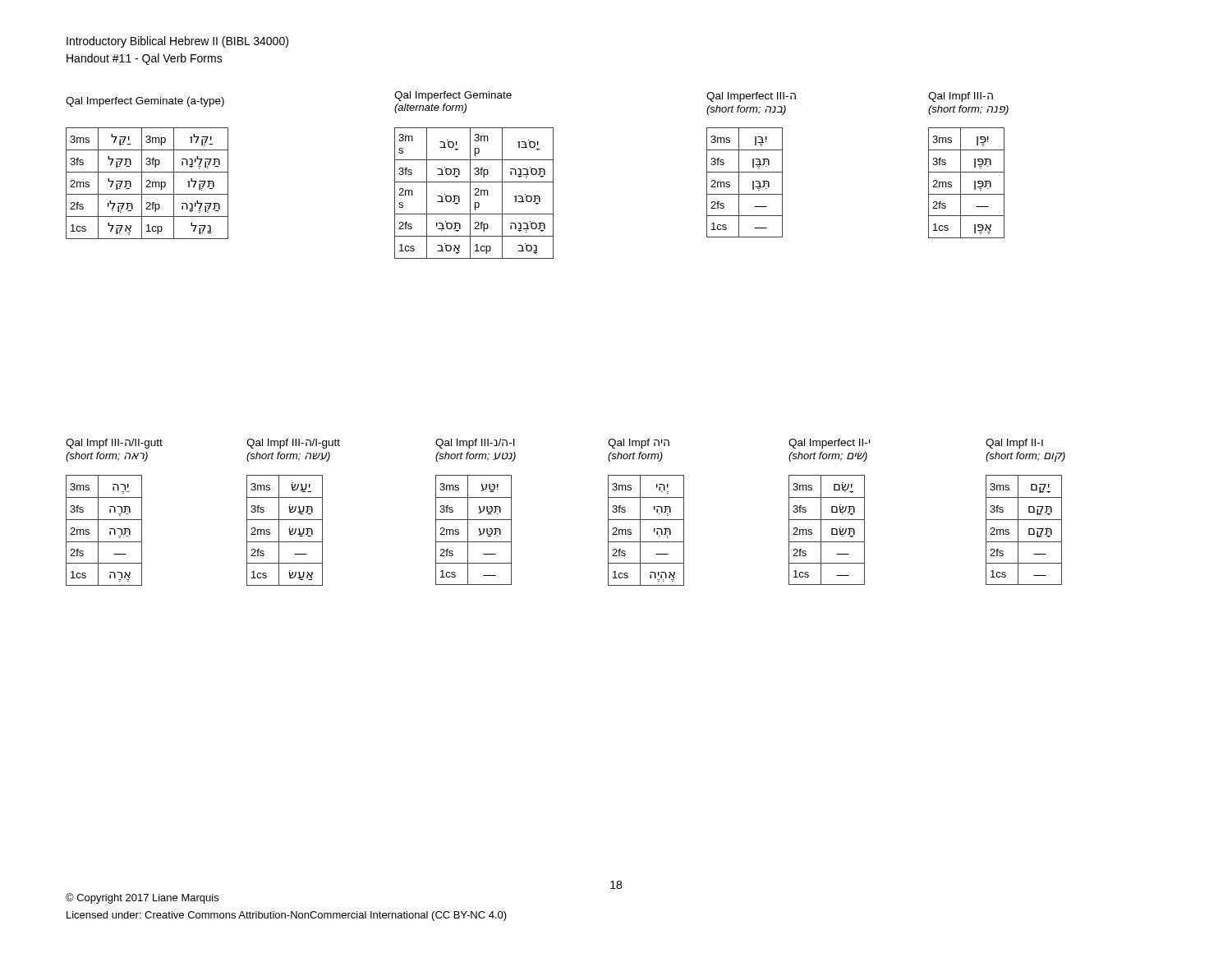The image size is (1232, 953).
Task: Find the region starting "Qal Impf II-ו (short form; קום)"
Action: coord(1026,449)
